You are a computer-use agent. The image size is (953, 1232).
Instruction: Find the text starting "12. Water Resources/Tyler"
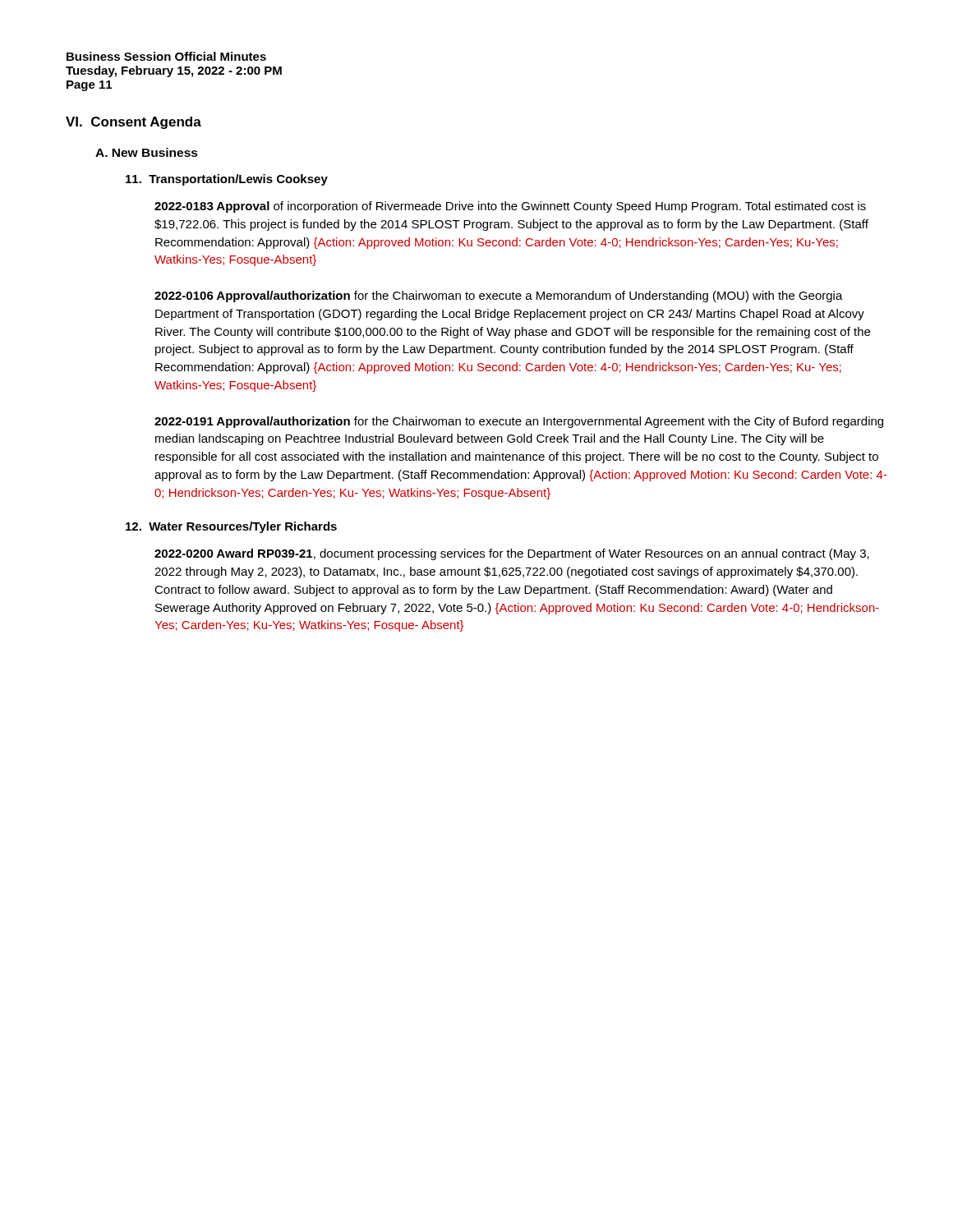pos(231,526)
